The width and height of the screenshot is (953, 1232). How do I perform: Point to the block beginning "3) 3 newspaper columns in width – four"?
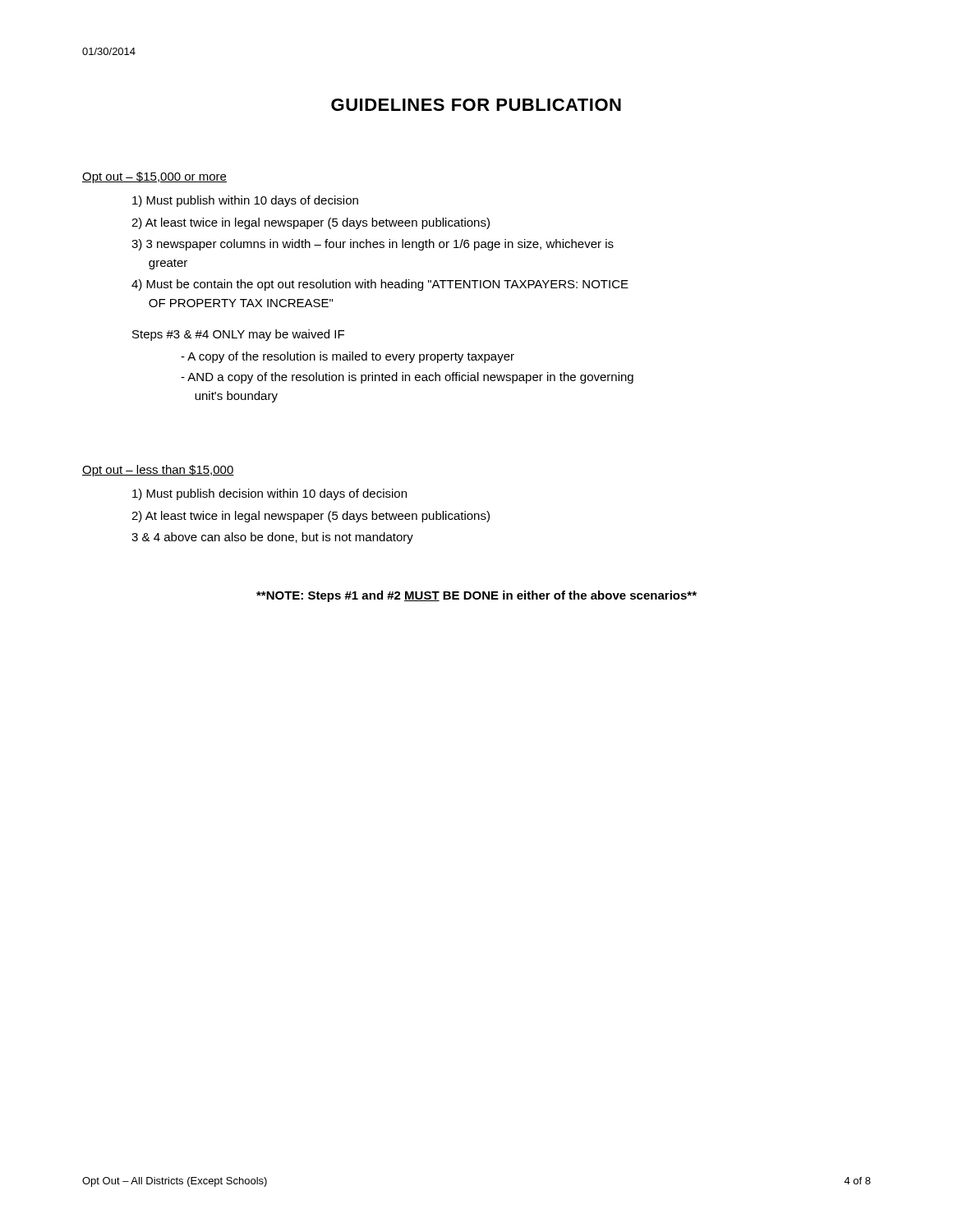tap(373, 253)
